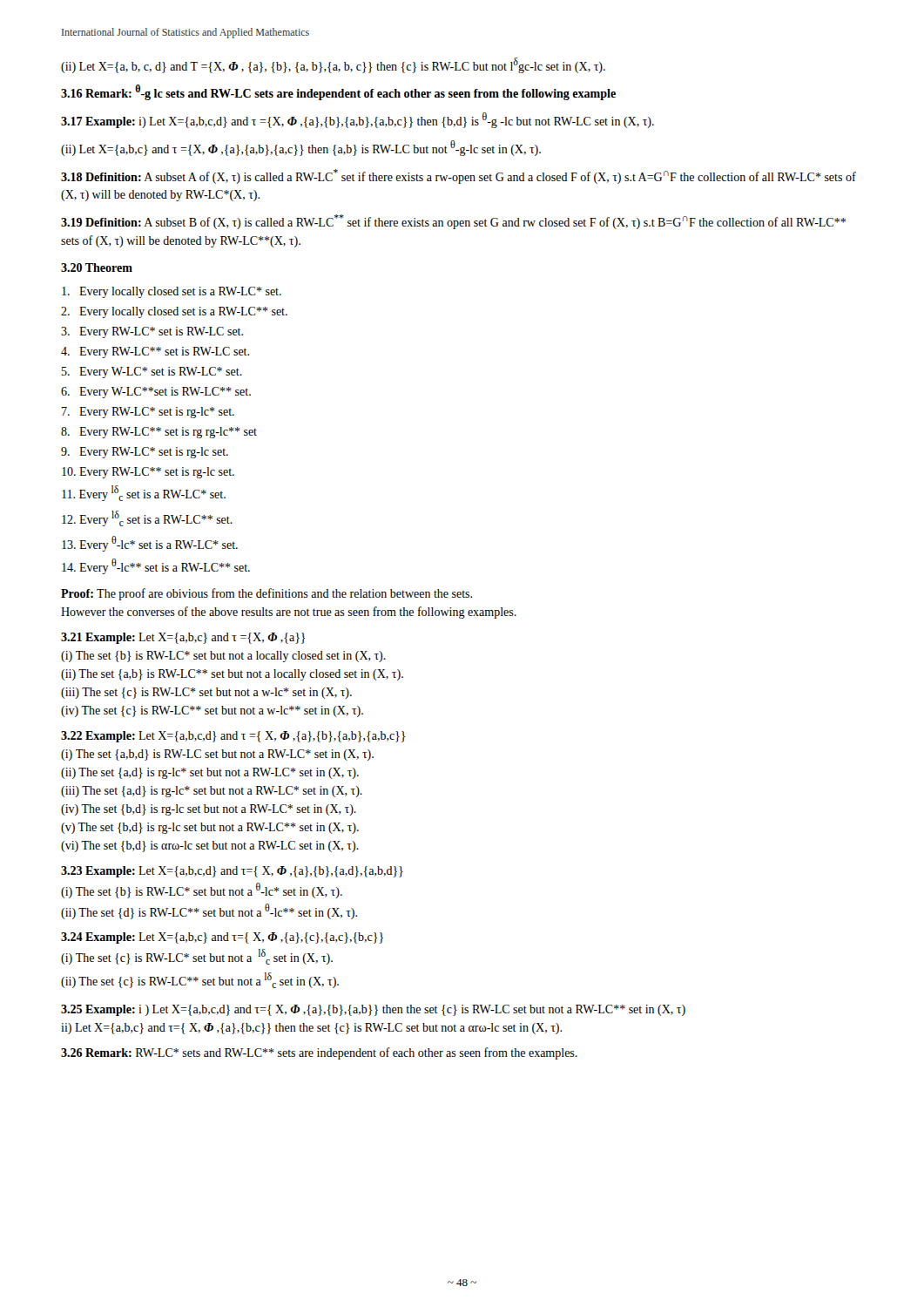Click the passage that begins "13. Every θ-lc* set is a RW-LC*"
The width and height of the screenshot is (924, 1307).
coord(150,543)
